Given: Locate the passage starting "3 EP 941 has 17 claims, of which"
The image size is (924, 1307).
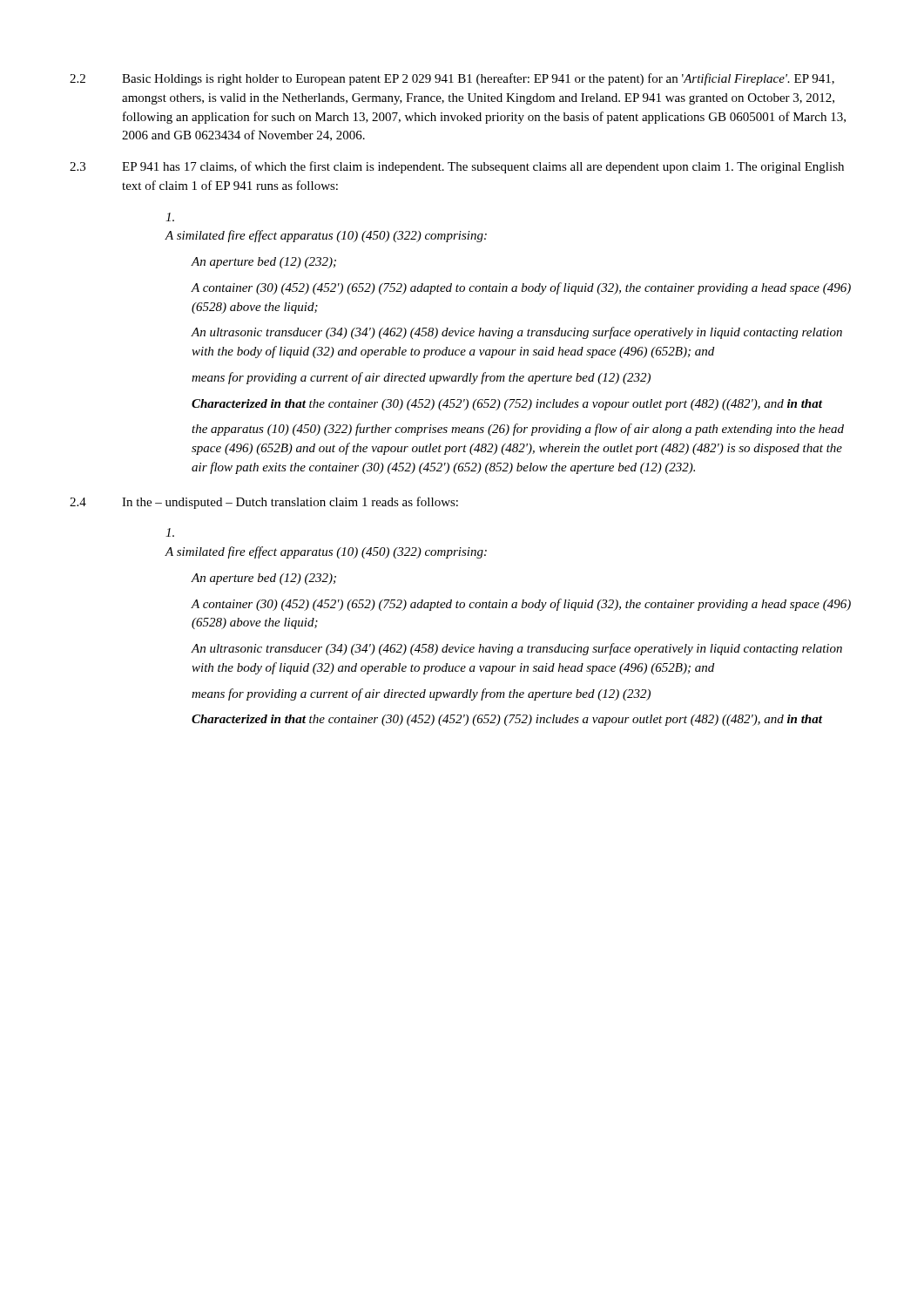Looking at the screenshot, I should pos(462,177).
